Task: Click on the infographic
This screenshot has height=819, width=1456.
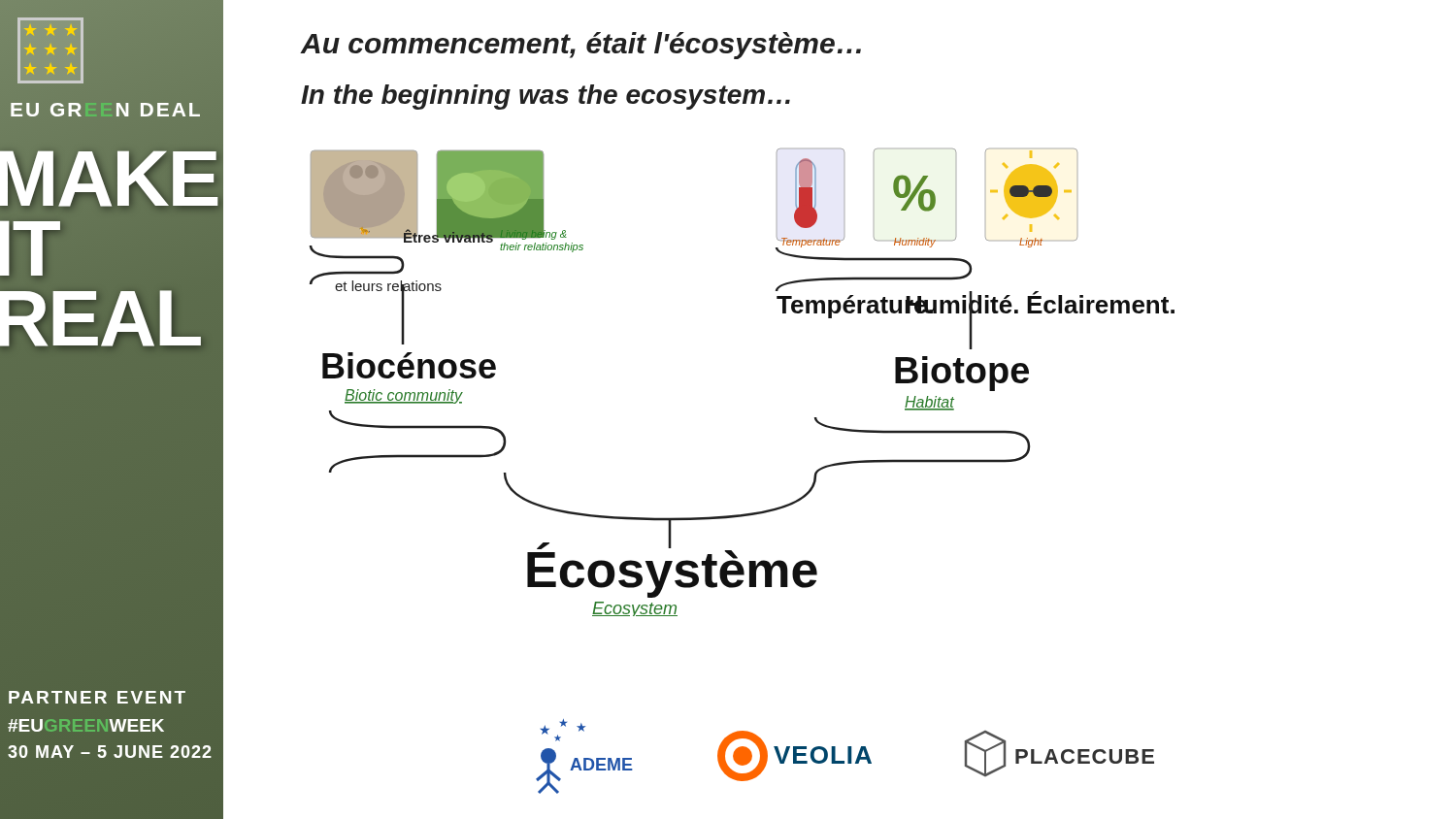Action: point(840,378)
